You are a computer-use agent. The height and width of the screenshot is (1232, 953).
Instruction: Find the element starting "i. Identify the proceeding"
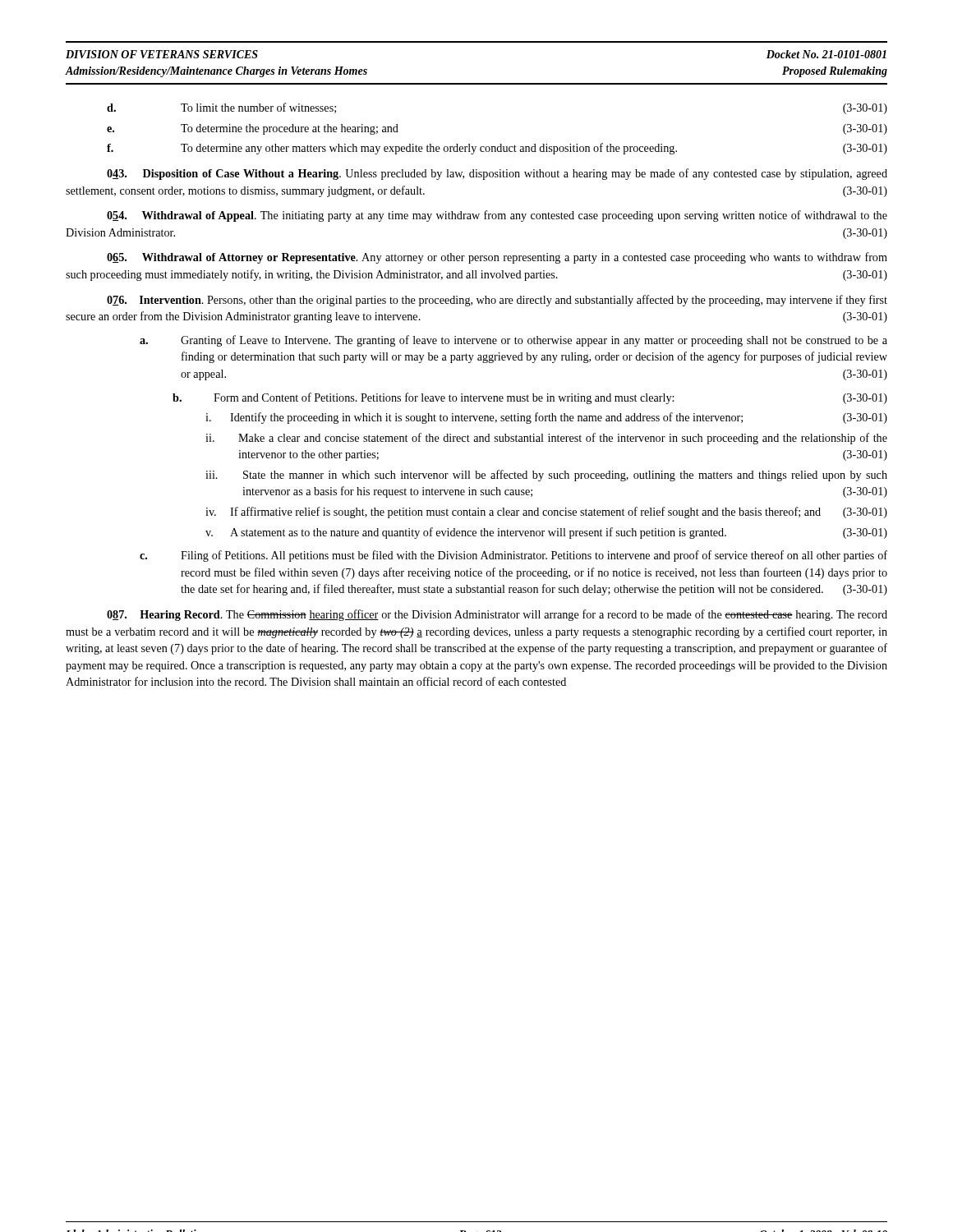tap(546, 418)
